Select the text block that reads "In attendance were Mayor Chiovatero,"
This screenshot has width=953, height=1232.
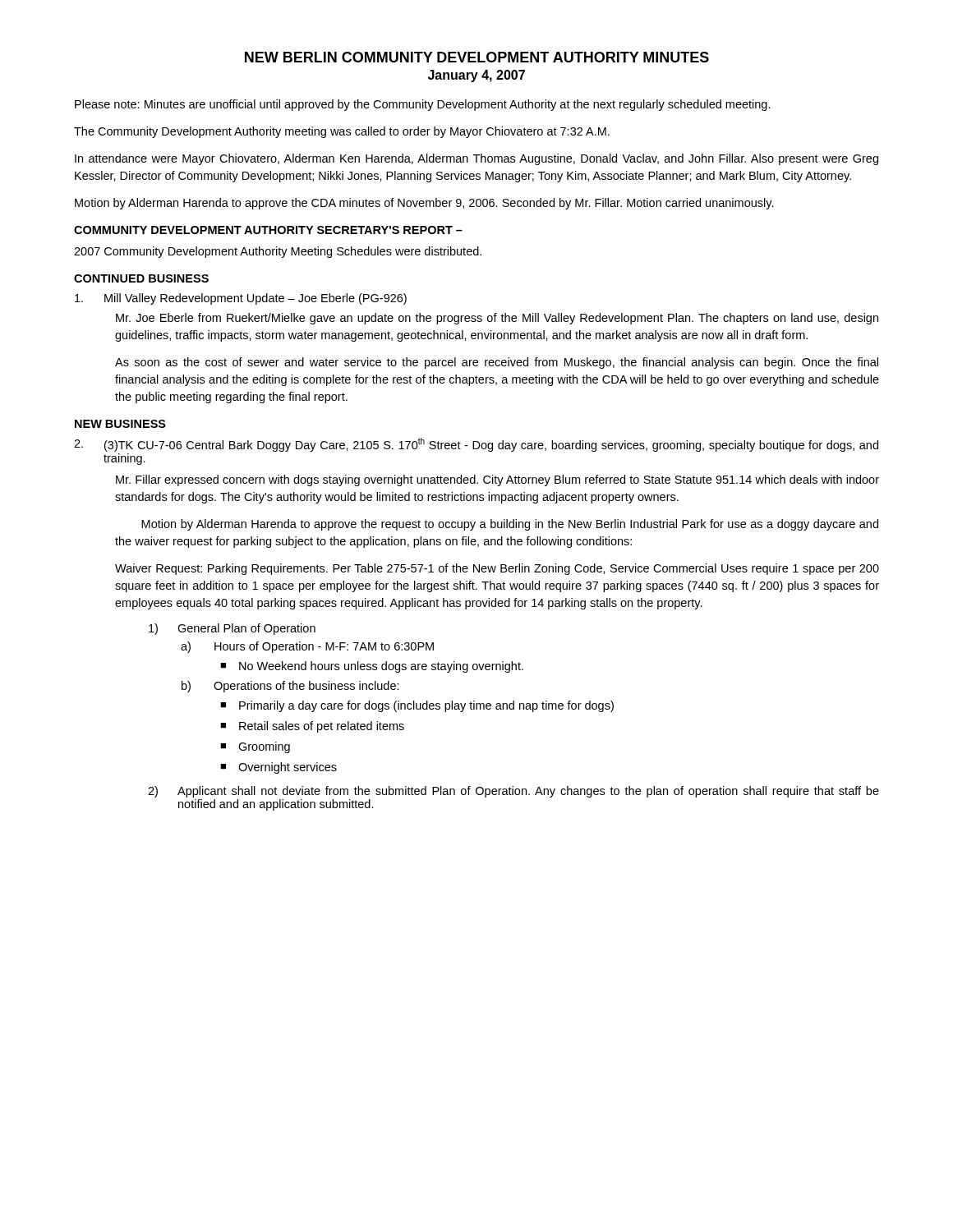point(476,167)
